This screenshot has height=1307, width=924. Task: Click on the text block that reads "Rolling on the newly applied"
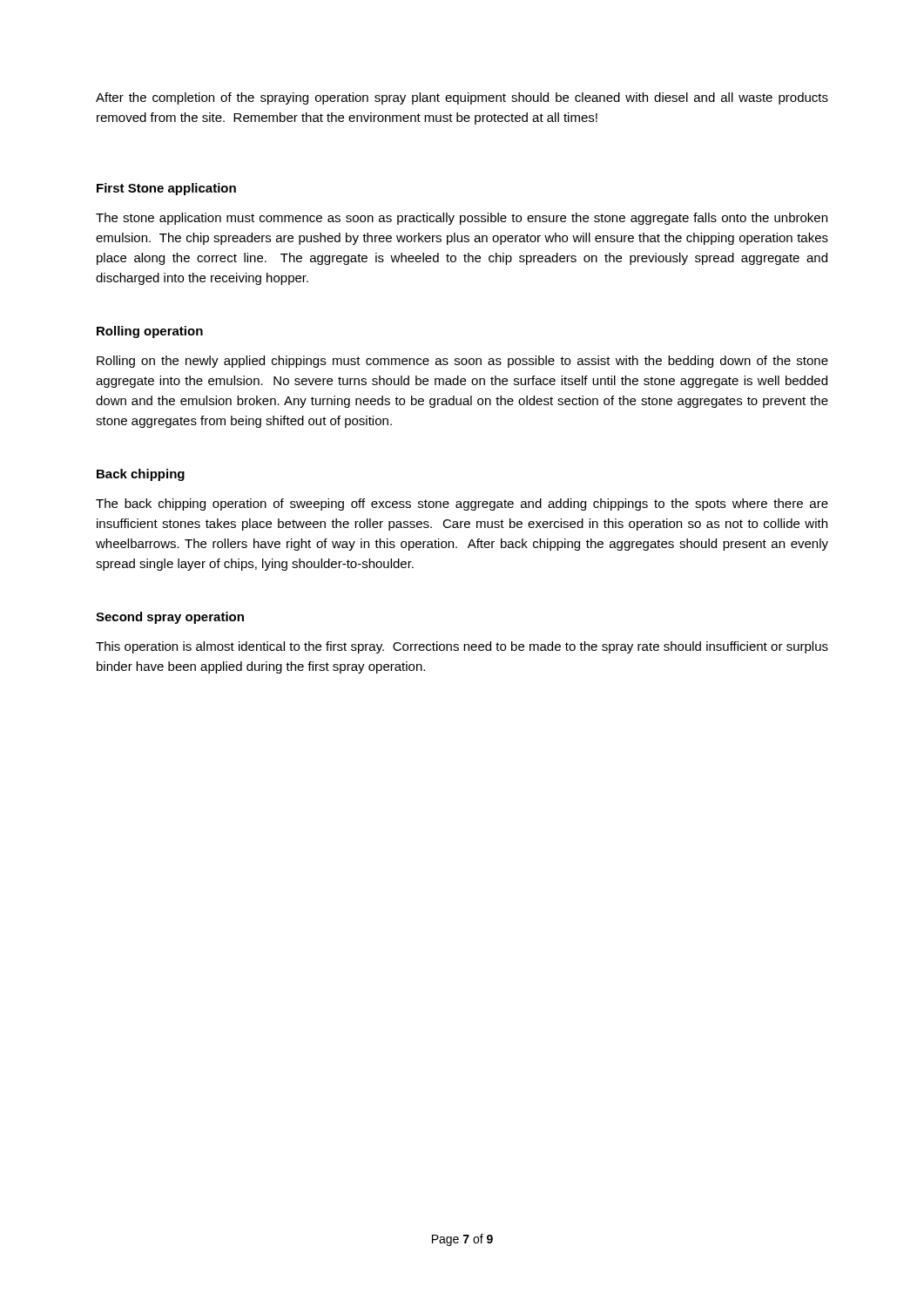click(462, 390)
